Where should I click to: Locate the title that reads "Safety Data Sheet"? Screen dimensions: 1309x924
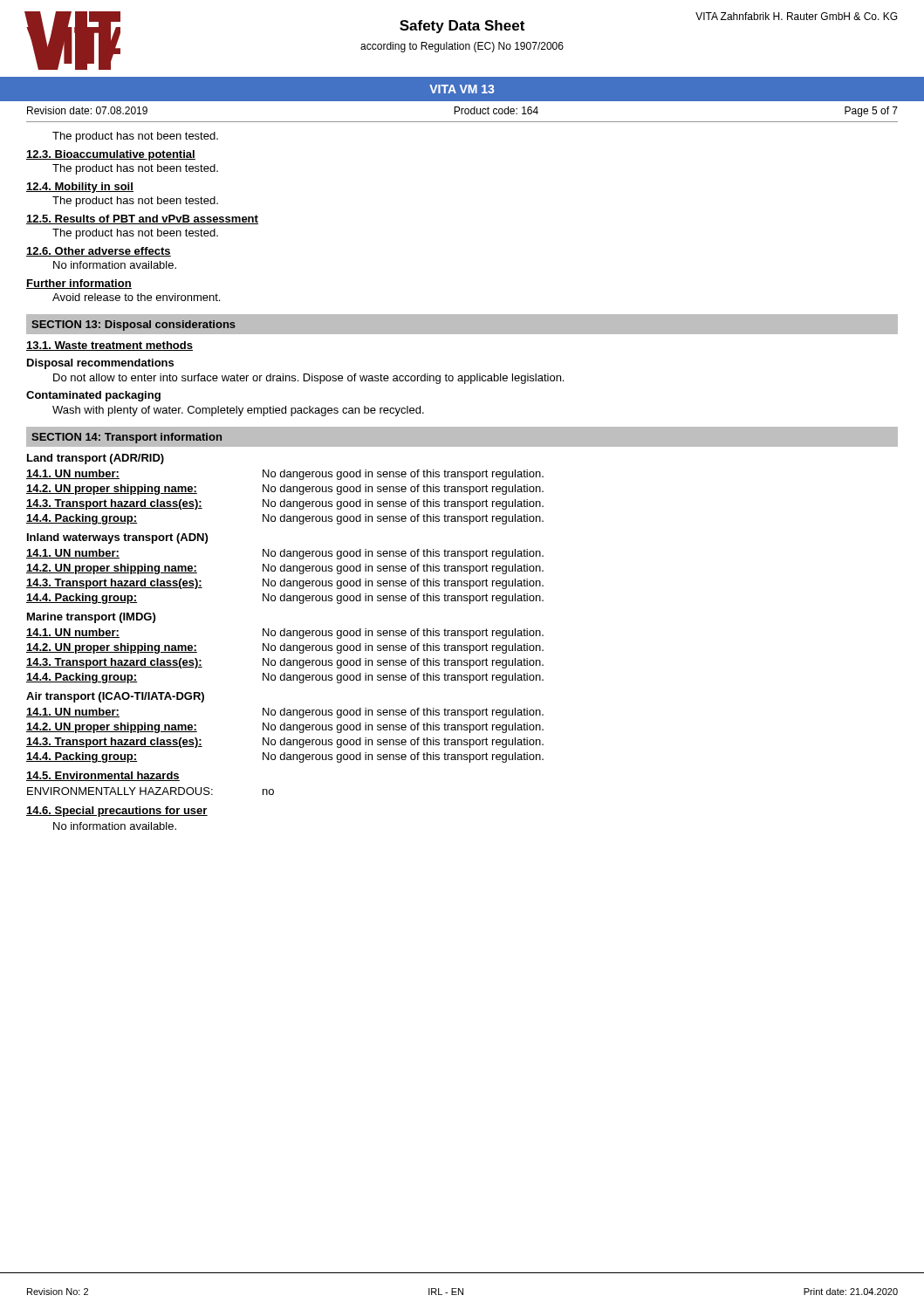pyautogui.click(x=462, y=26)
